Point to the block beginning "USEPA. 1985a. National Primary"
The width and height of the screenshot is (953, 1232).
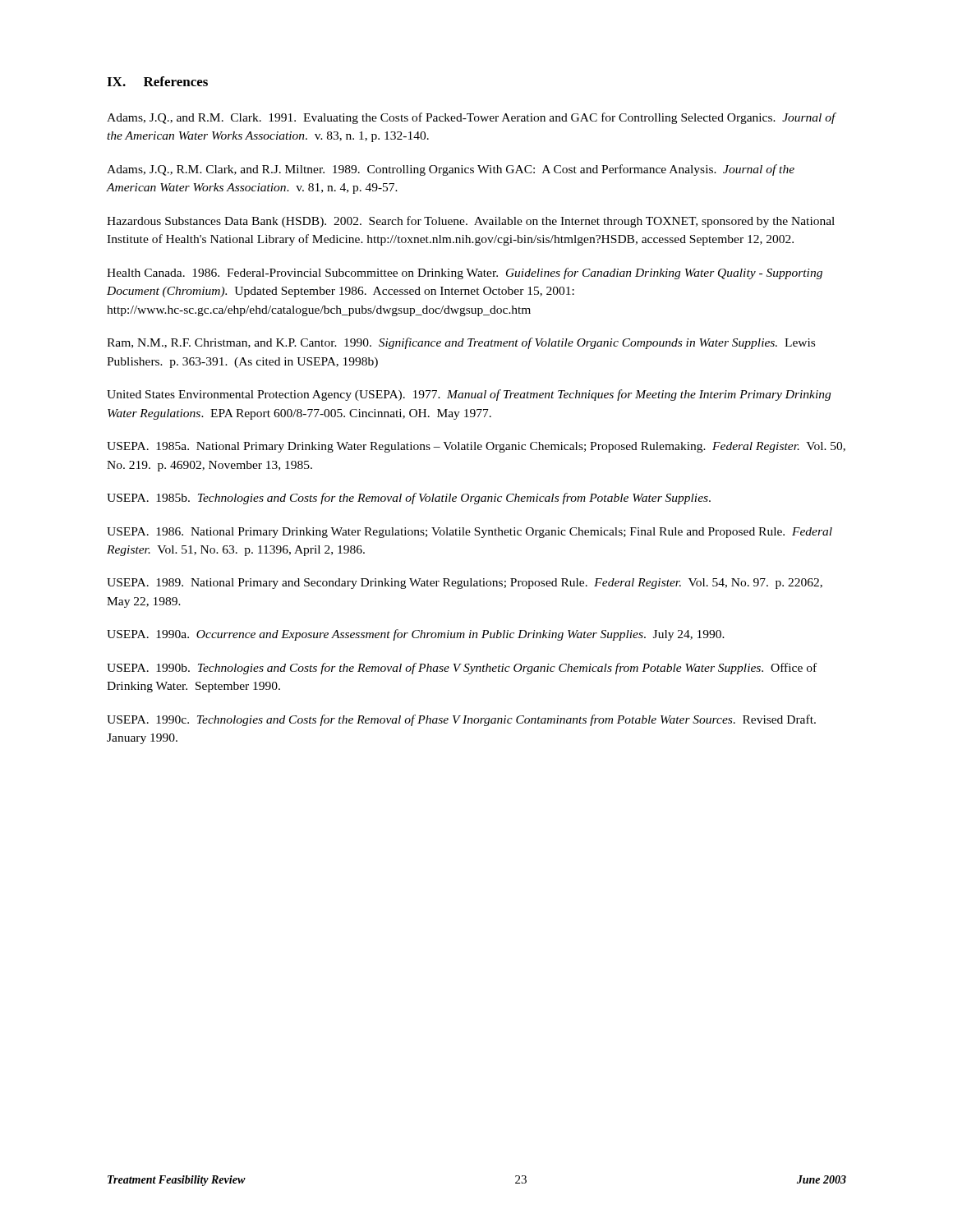pyautogui.click(x=476, y=455)
